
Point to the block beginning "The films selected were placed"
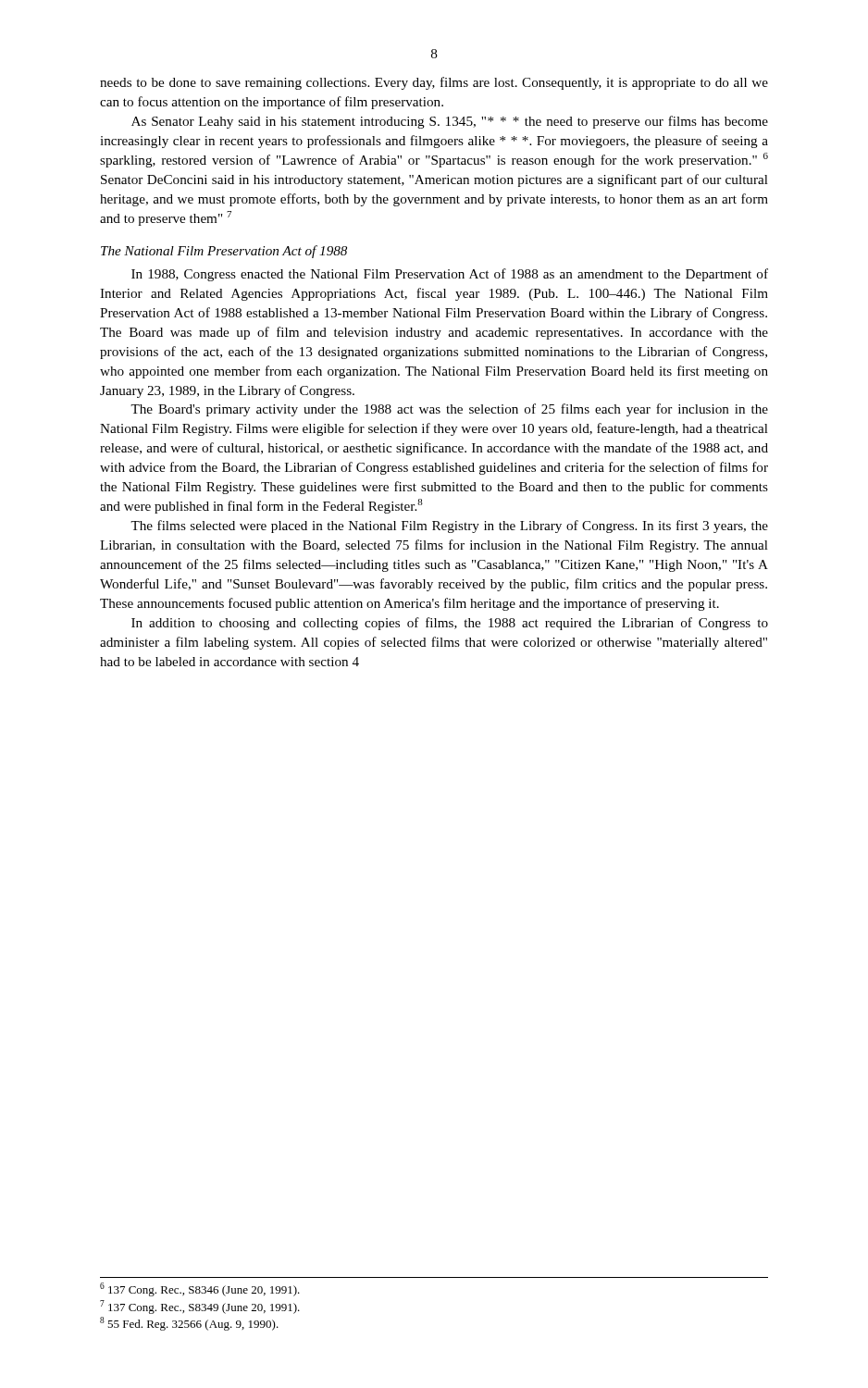(434, 565)
